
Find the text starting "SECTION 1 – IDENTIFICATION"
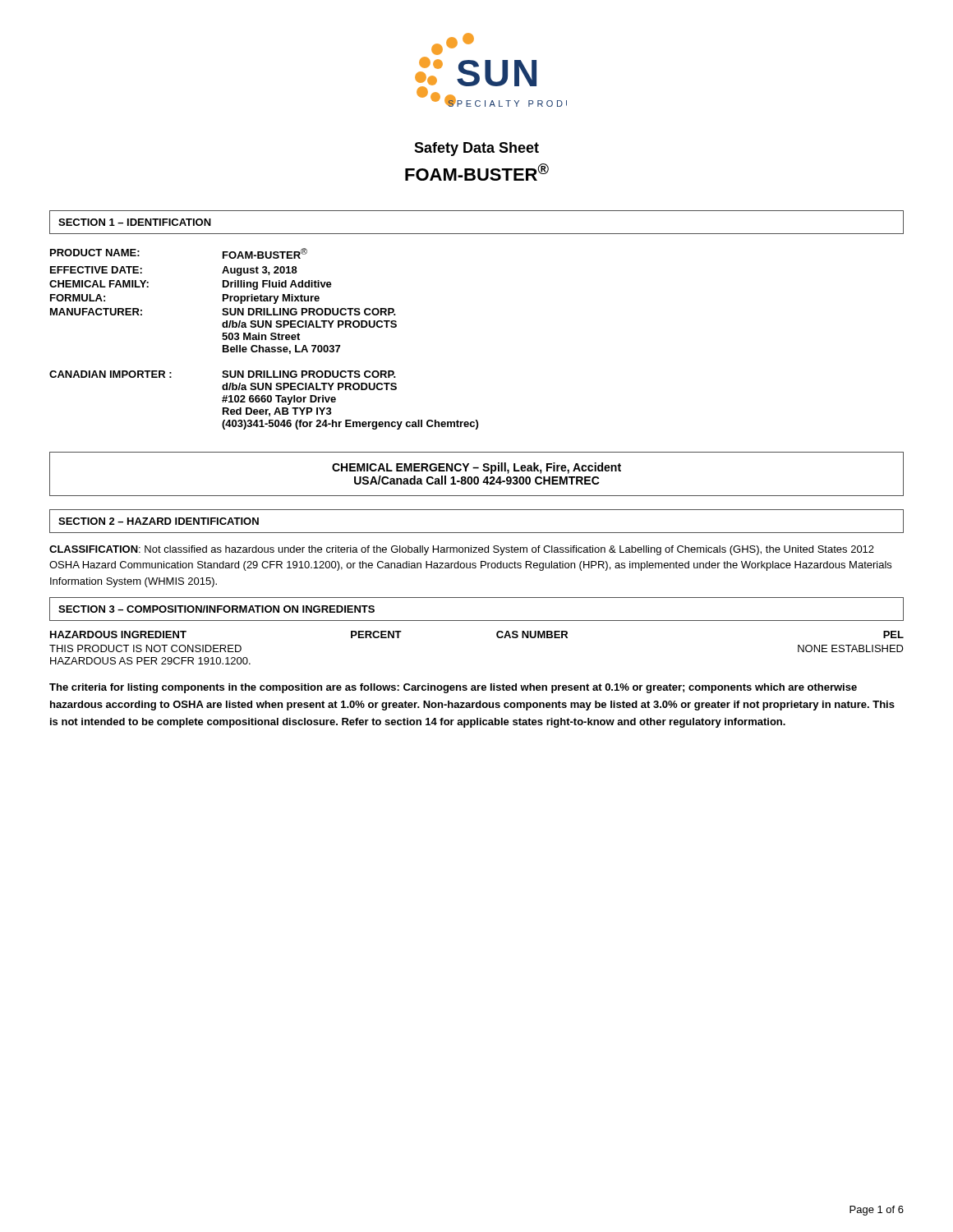click(x=135, y=222)
